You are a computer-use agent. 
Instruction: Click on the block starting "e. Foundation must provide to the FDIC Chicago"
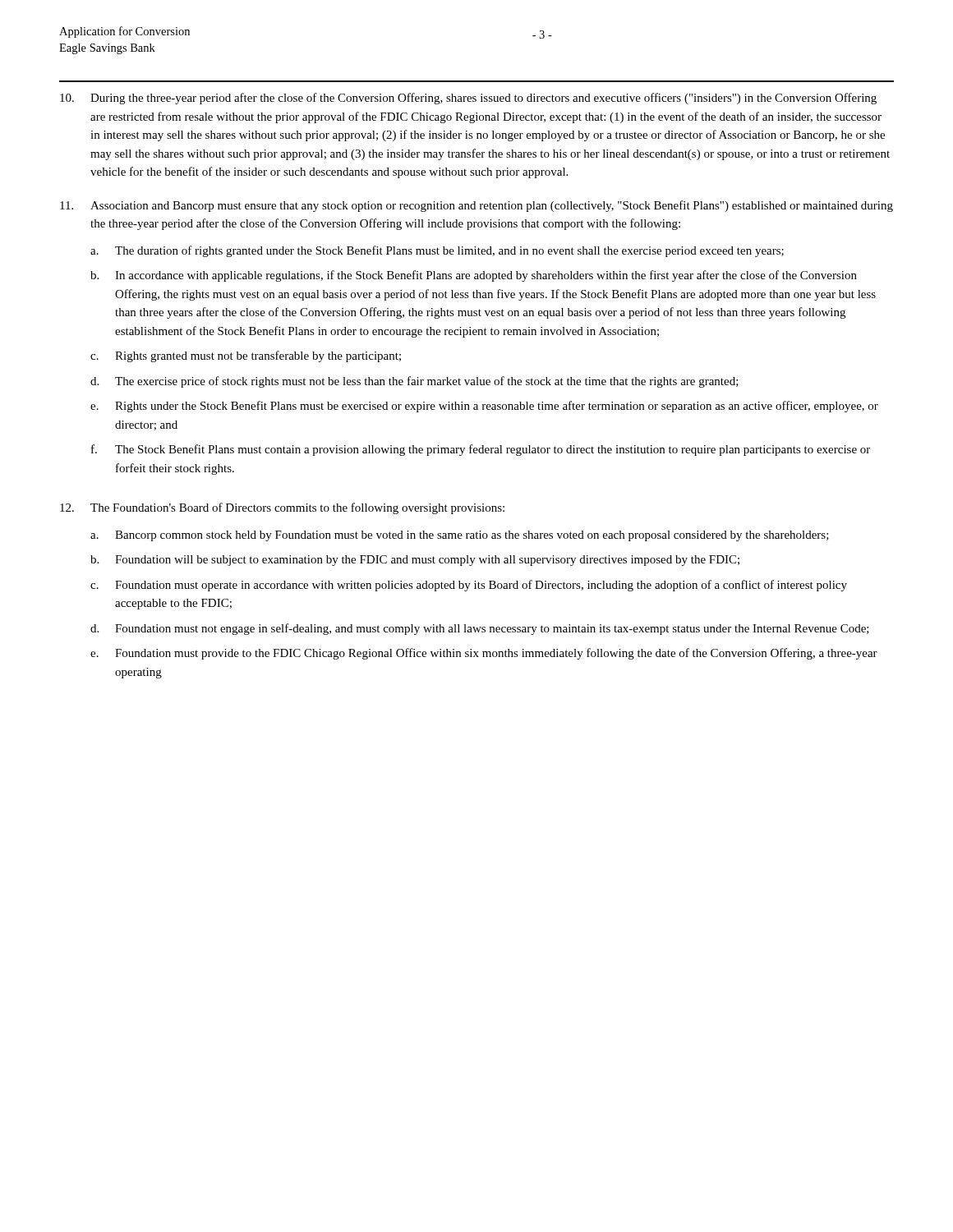pyautogui.click(x=492, y=662)
